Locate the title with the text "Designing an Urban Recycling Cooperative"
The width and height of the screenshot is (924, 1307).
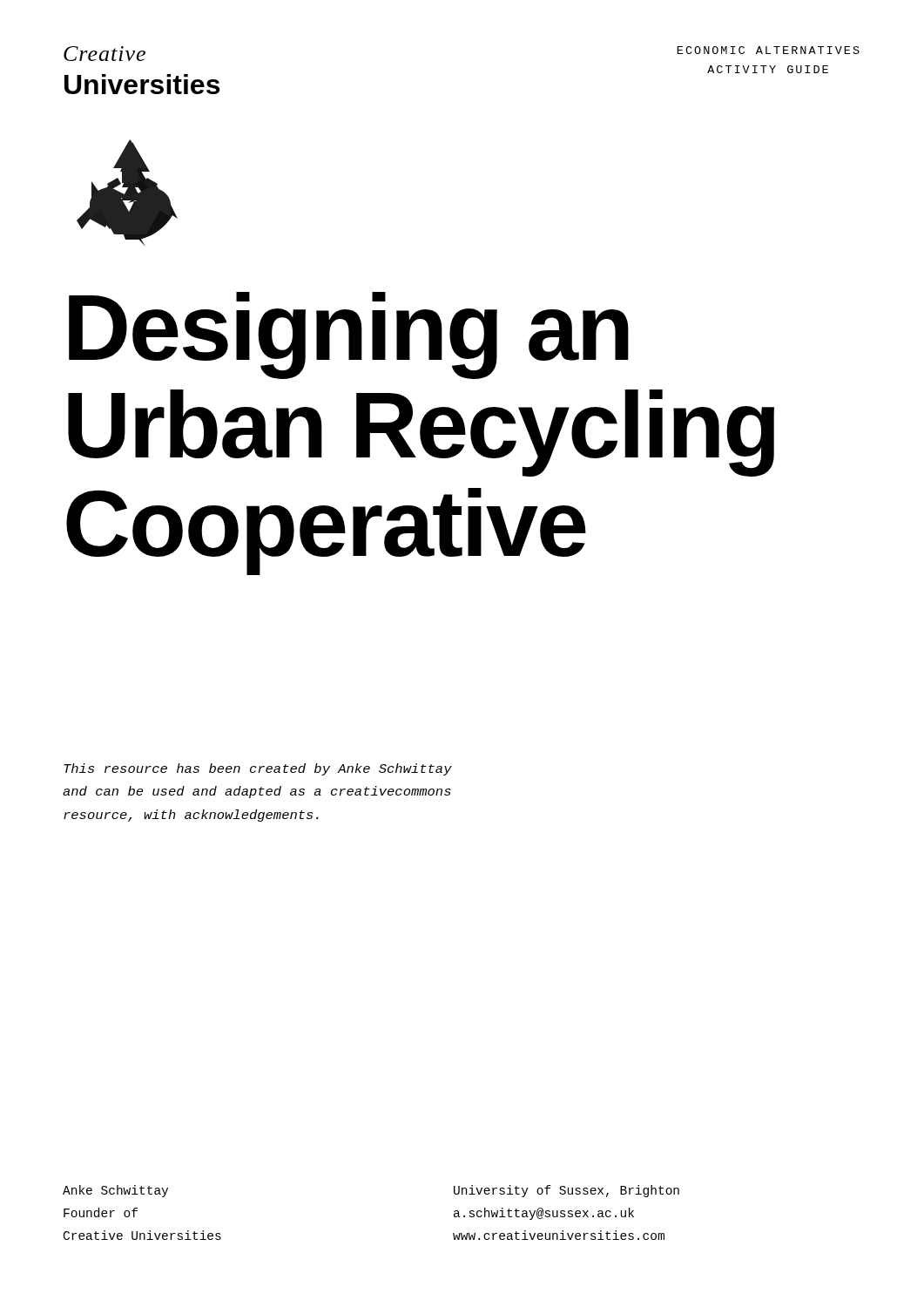coord(421,426)
